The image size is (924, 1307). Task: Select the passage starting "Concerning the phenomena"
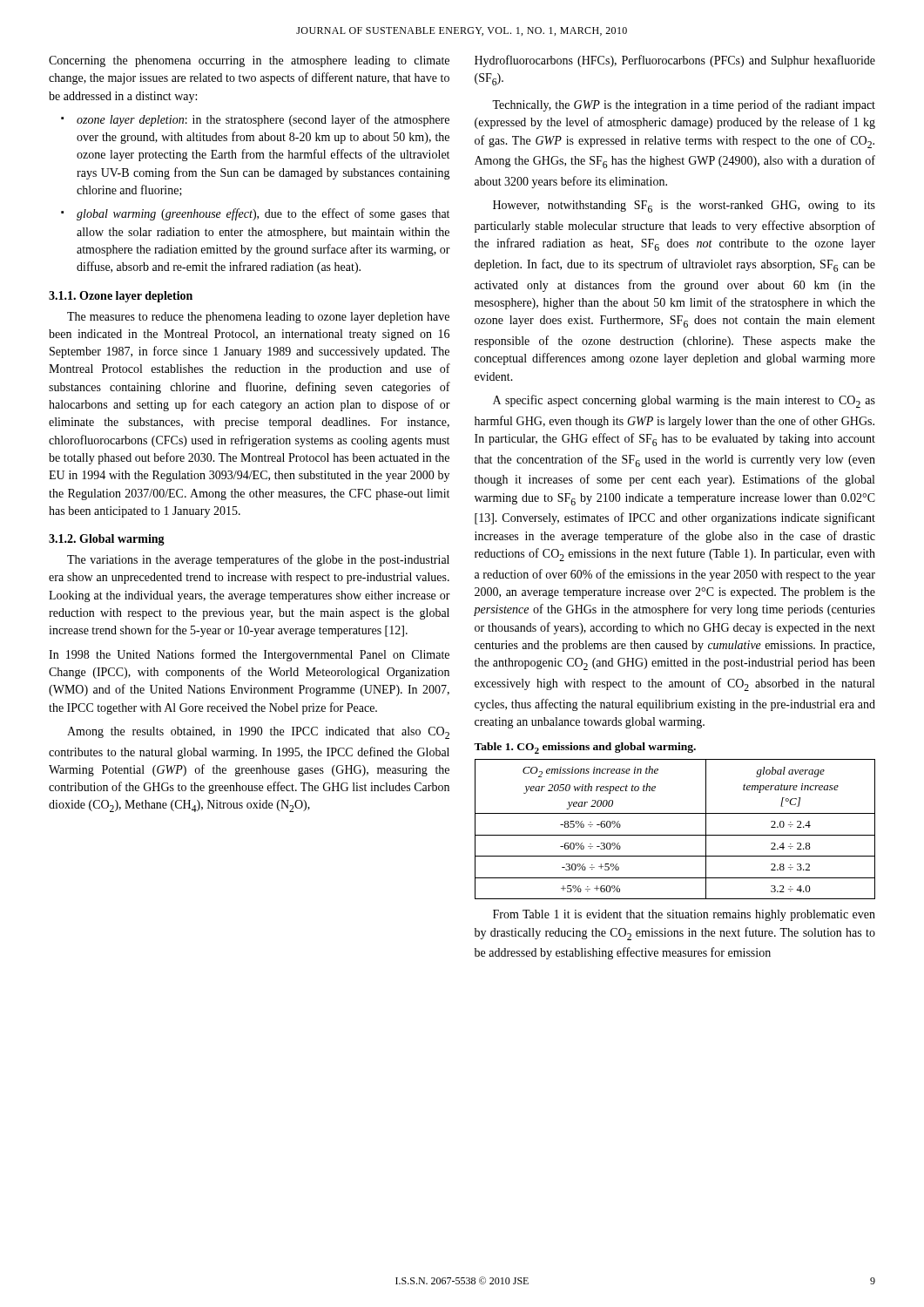click(249, 78)
